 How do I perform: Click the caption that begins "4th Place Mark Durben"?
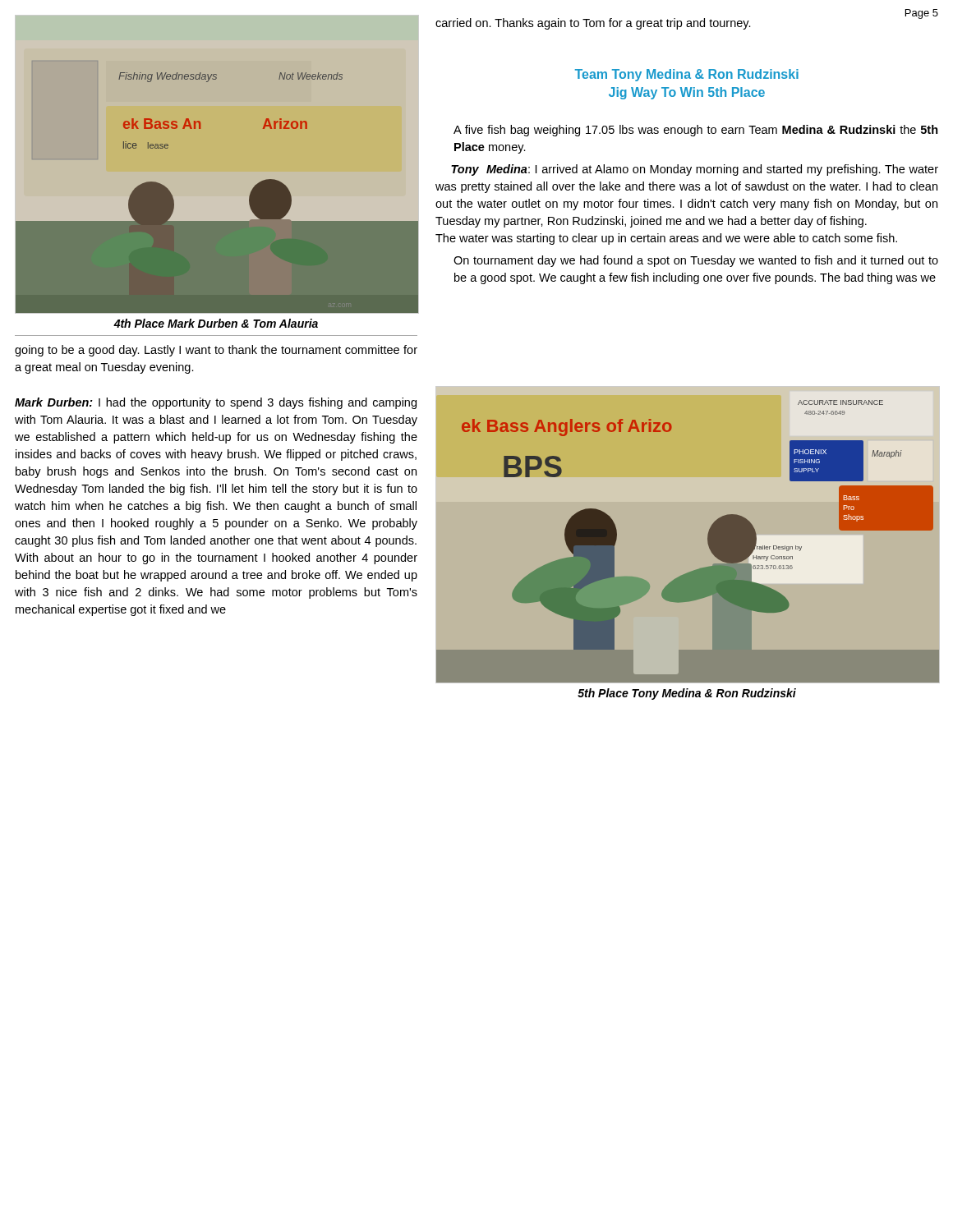click(216, 324)
